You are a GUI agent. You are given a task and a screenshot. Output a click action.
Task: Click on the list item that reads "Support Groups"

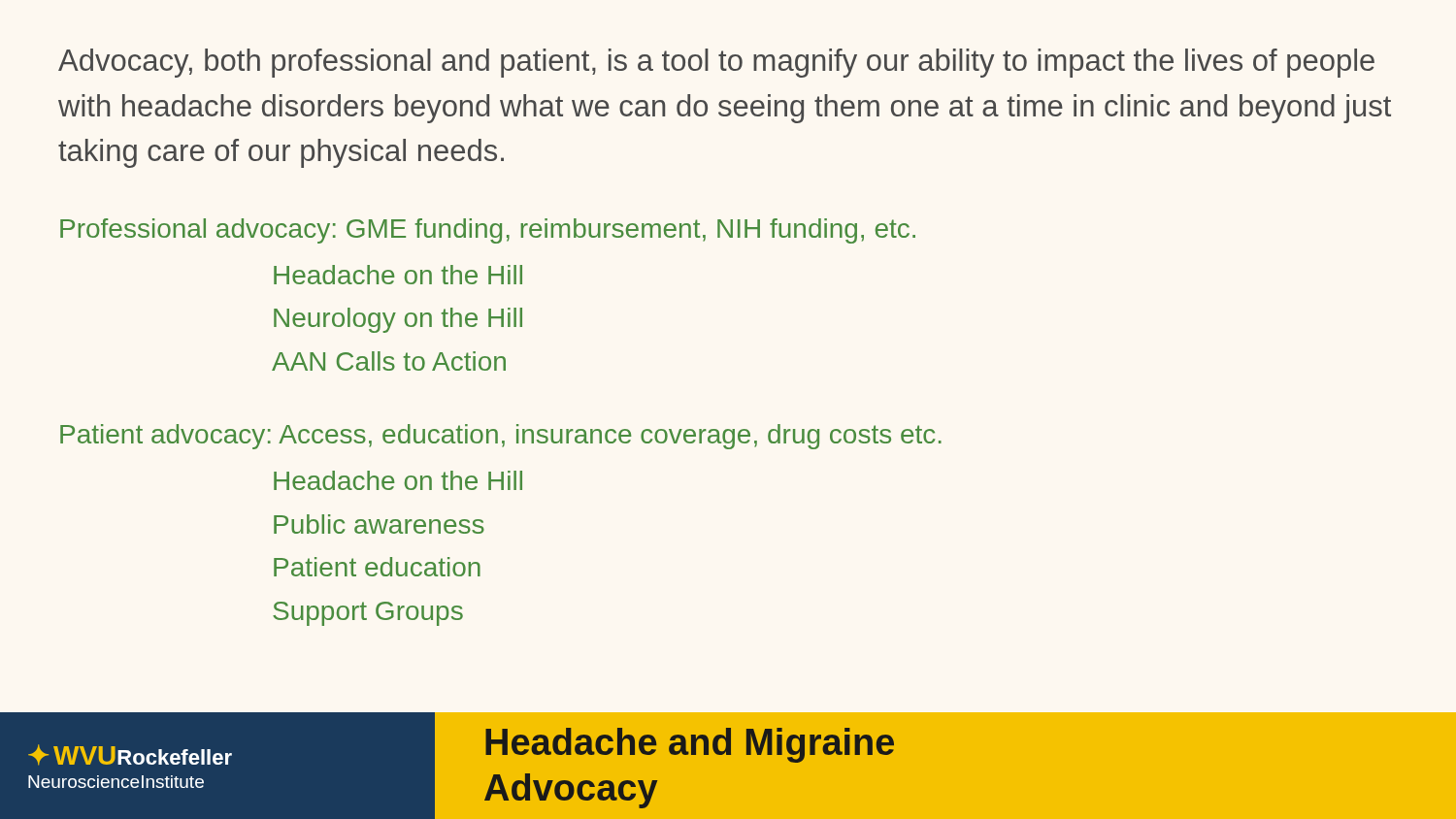coord(368,611)
